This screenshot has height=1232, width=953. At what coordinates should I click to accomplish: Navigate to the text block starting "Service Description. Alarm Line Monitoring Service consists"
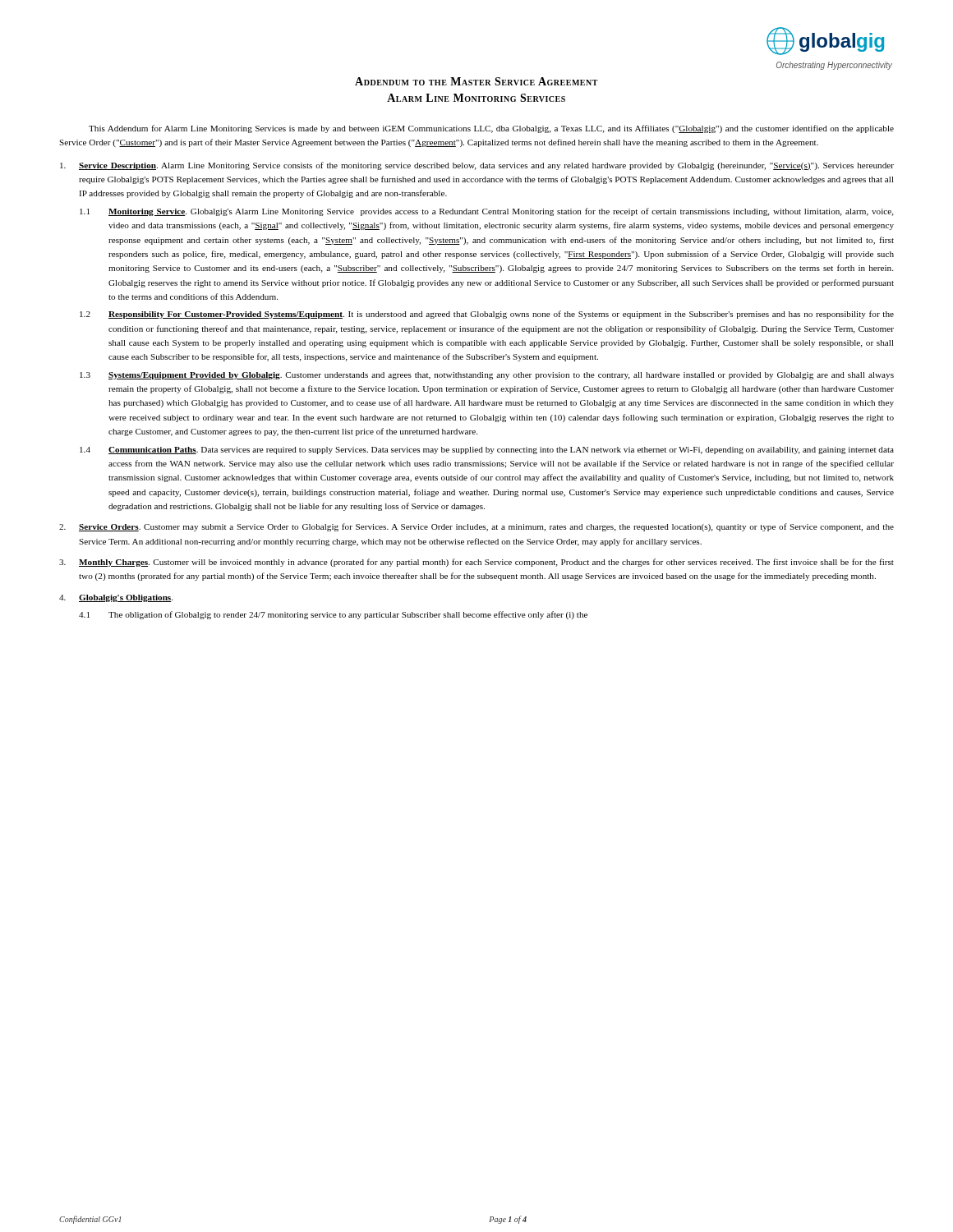(476, 336)
